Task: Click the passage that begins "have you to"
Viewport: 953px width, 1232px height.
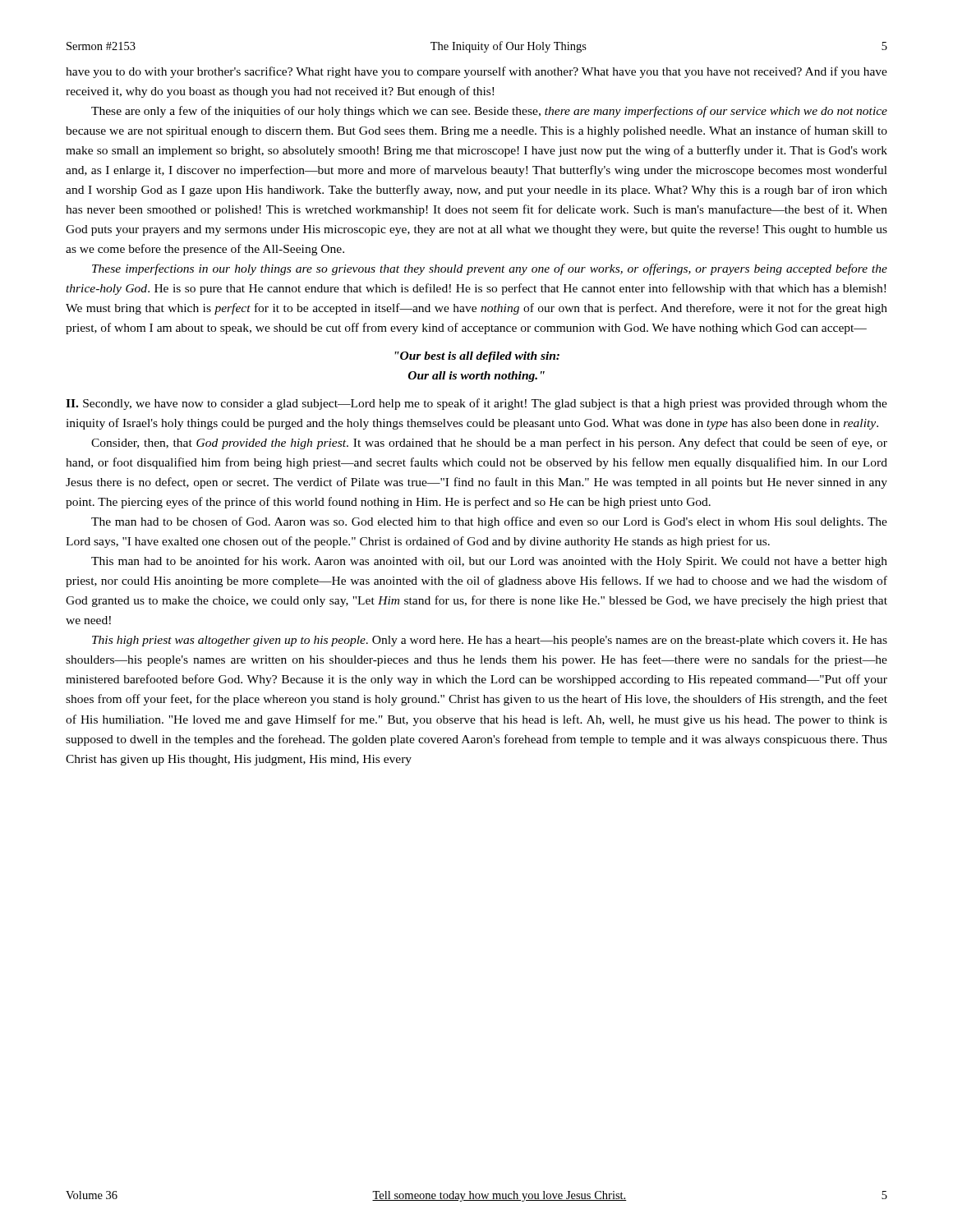Action: point(476,81)
